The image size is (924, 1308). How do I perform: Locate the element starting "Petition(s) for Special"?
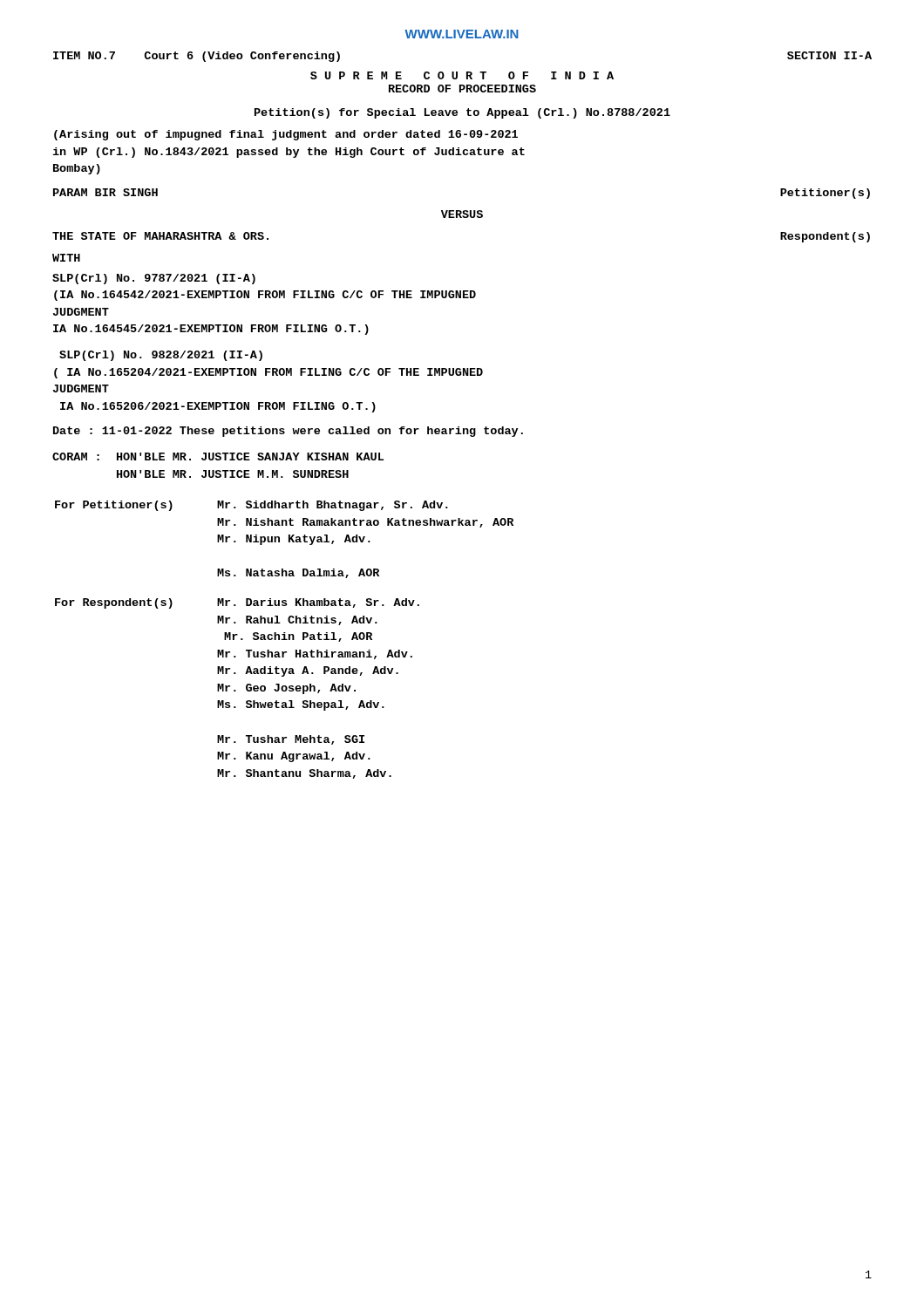(x=462, y=113)
